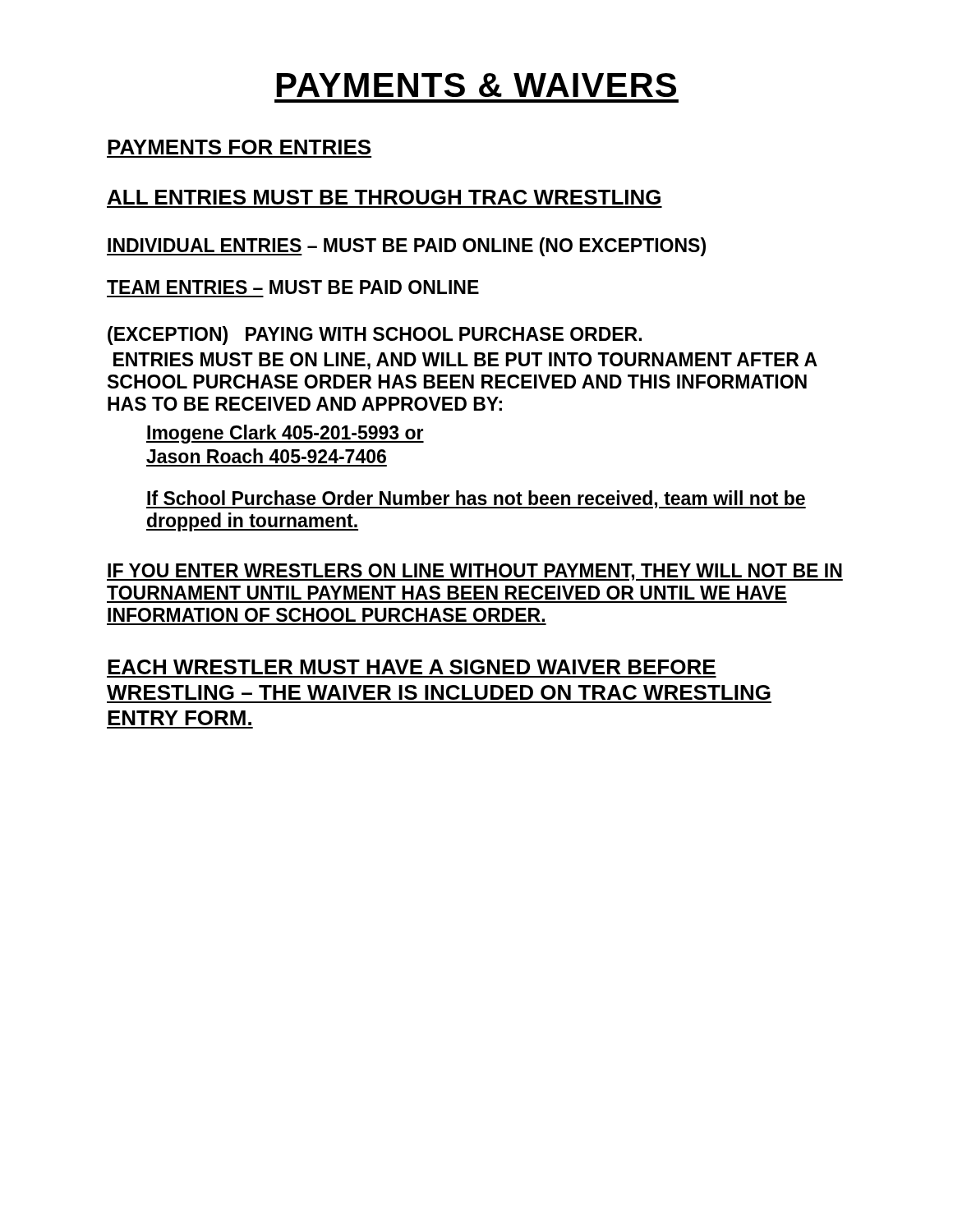Image resolution: width=953 pixels, height=1232 pixels.
Task: Find the region starting "INDIVIDUAL ENTRIES – MUST BE PAID"
Action: point(407,246)
